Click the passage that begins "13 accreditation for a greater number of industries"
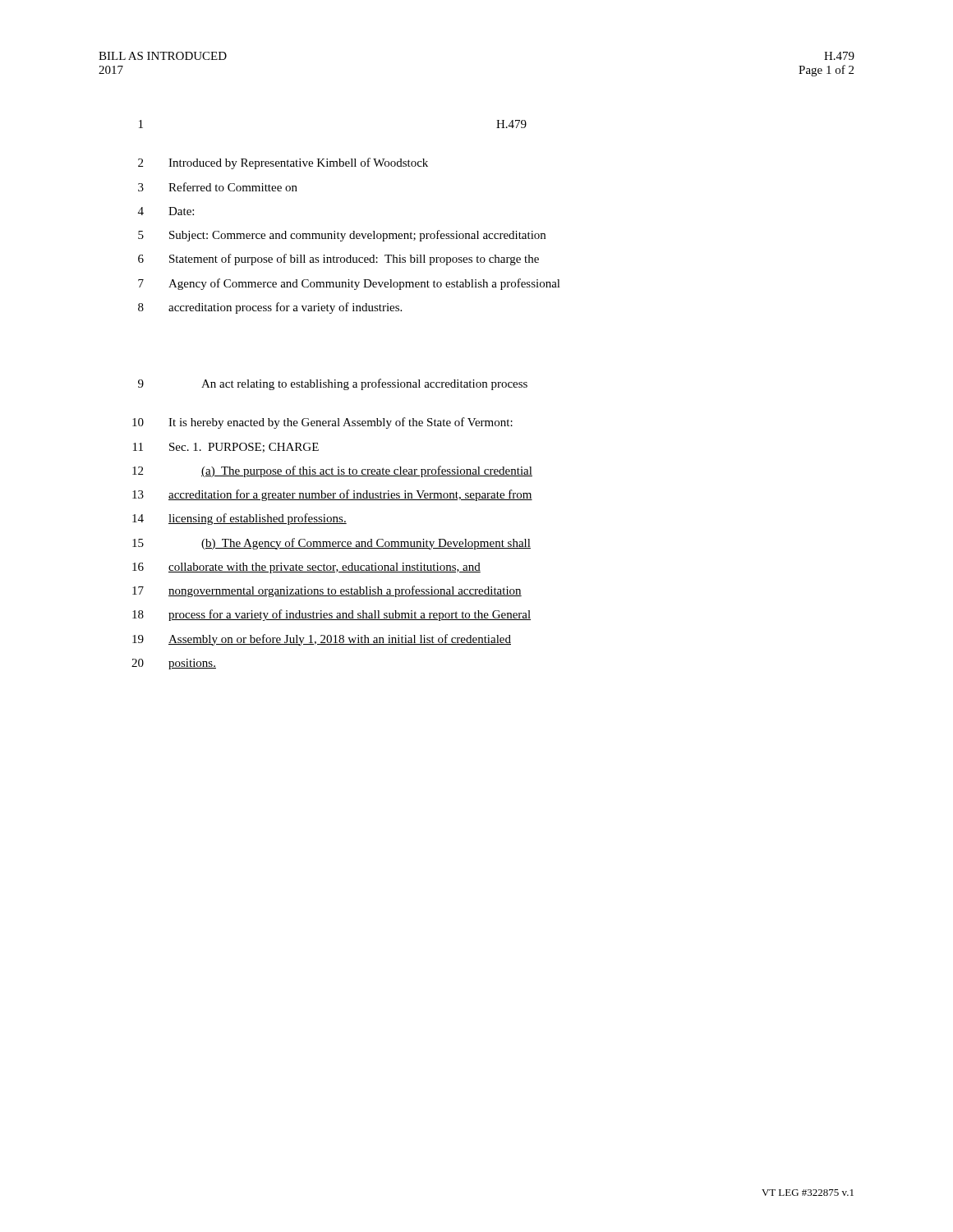953x1232 pixels. pos(476,495)
